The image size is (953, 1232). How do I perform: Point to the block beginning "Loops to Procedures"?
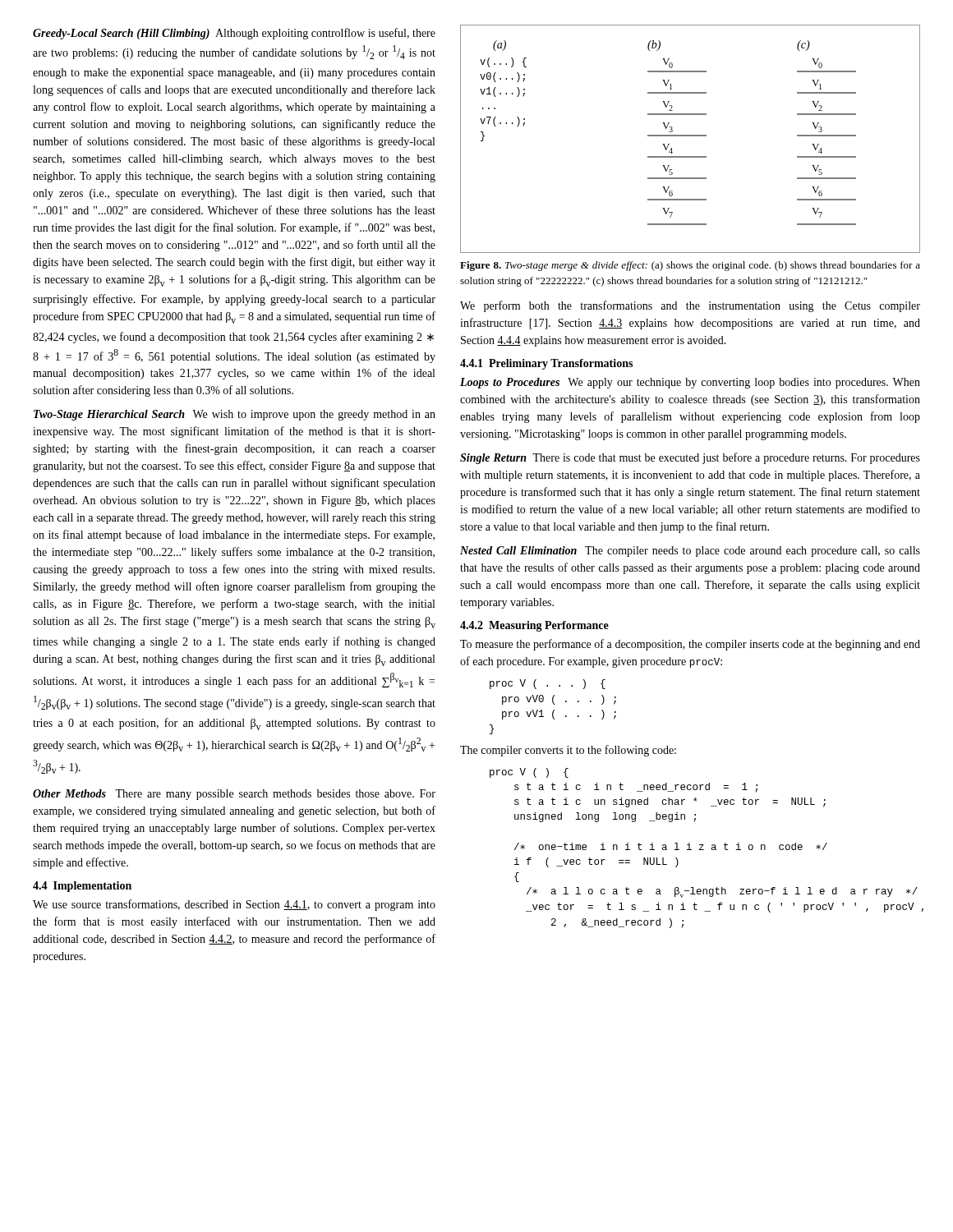tap(690, 408)
